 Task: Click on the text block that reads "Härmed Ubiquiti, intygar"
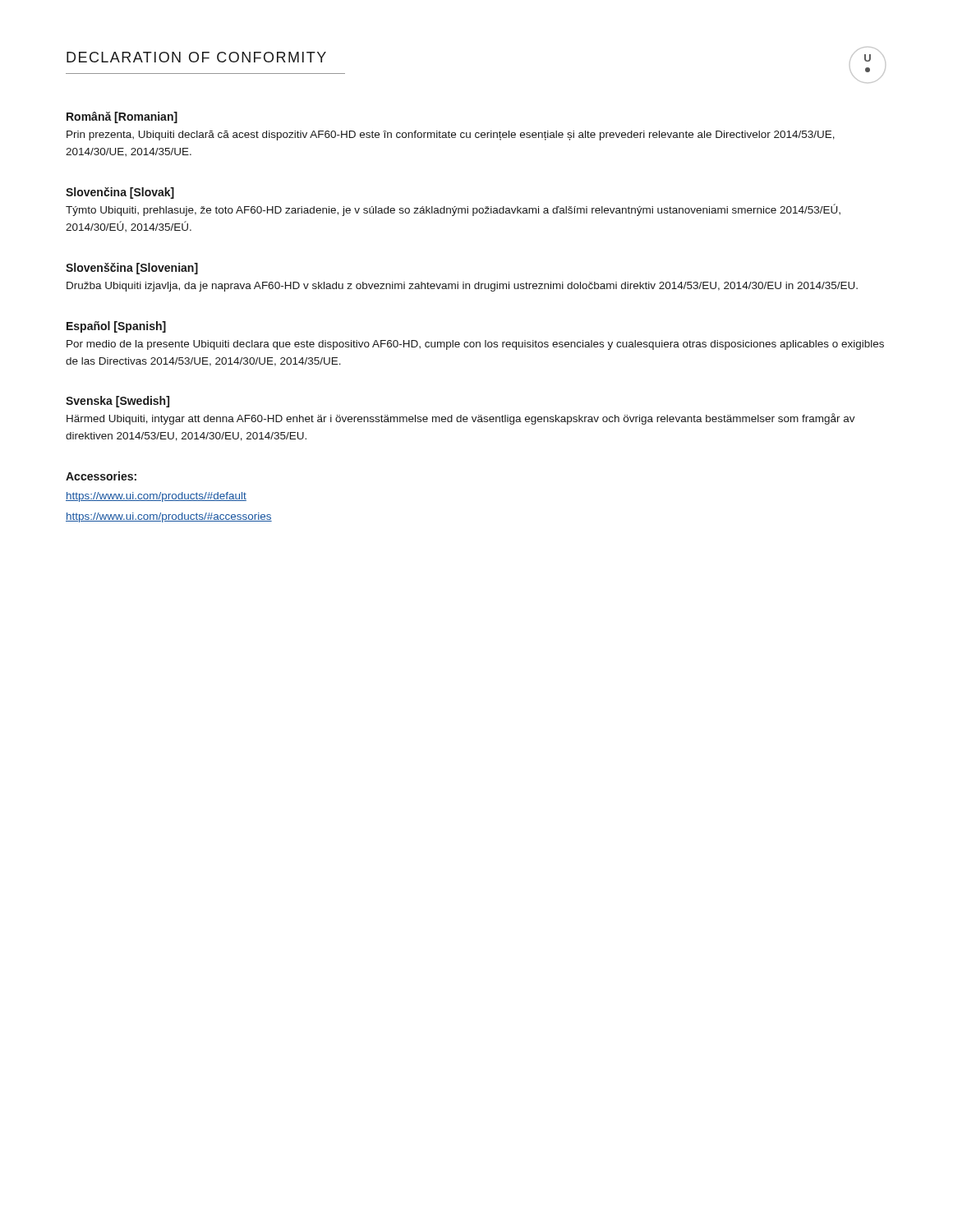click(x=476, y=428)
